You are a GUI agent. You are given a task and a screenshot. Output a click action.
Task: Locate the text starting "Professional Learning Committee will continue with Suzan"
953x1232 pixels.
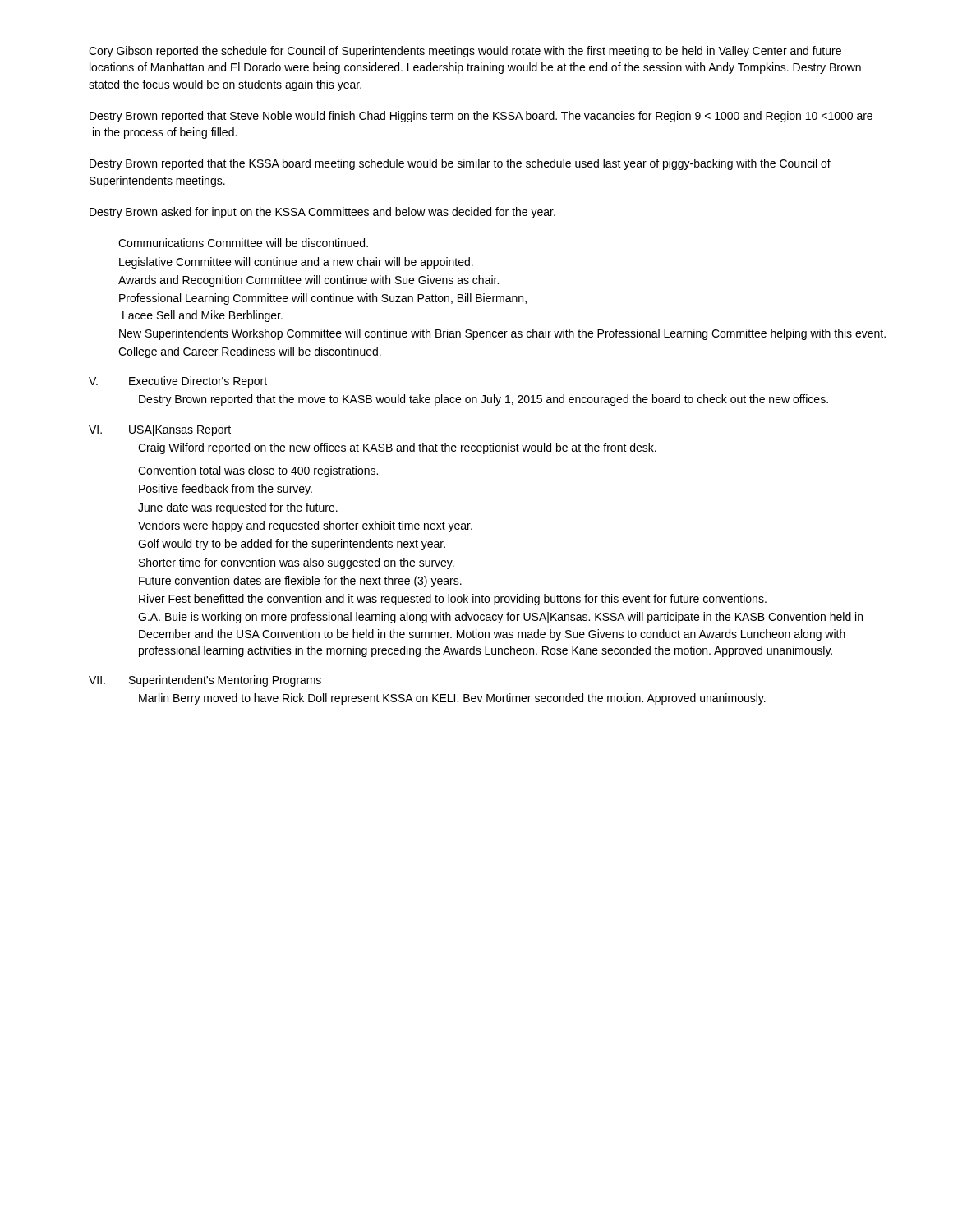(323, 307)
